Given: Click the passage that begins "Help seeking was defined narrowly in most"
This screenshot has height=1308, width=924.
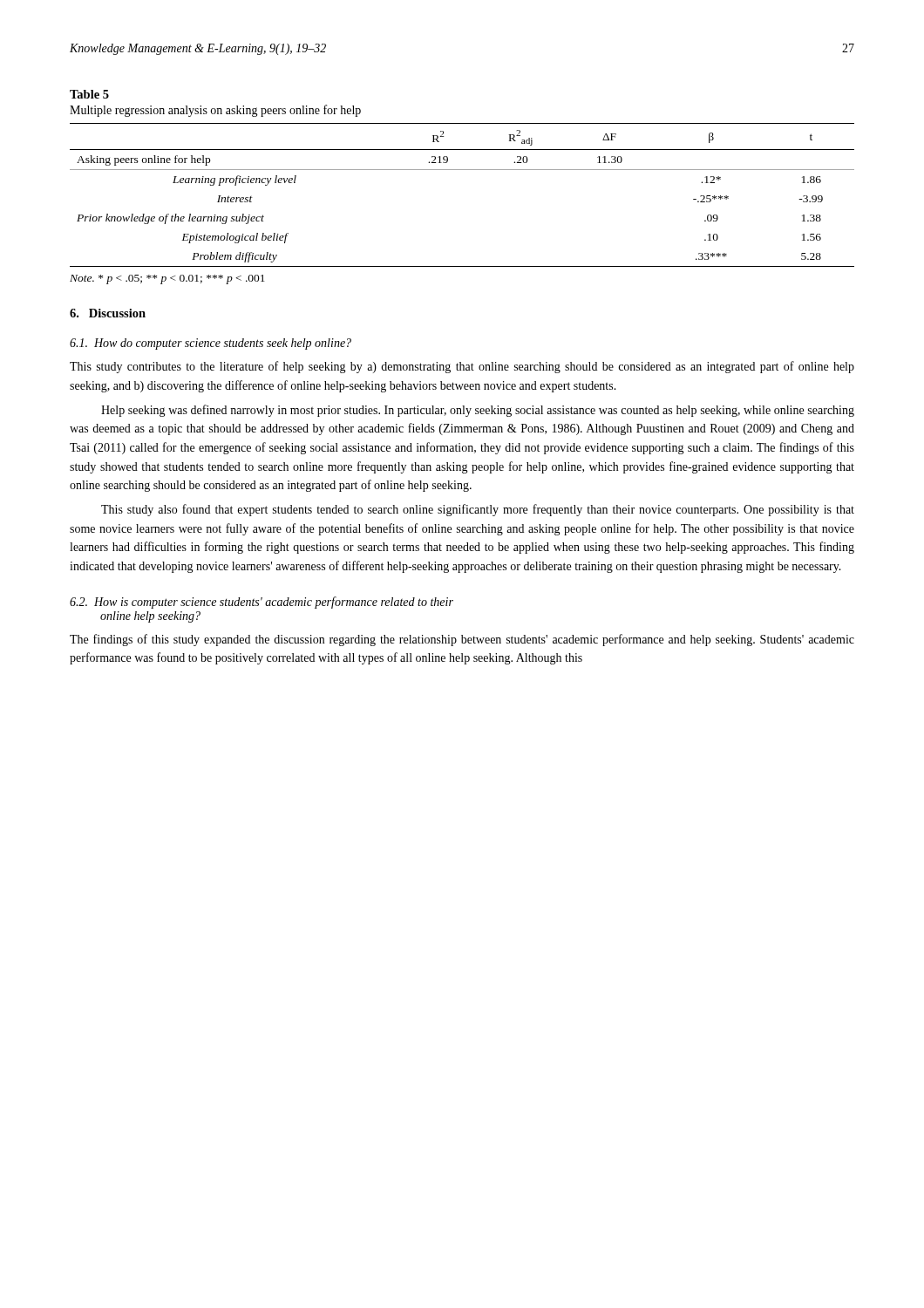Looking at the screenshot, I should [462, 448].
